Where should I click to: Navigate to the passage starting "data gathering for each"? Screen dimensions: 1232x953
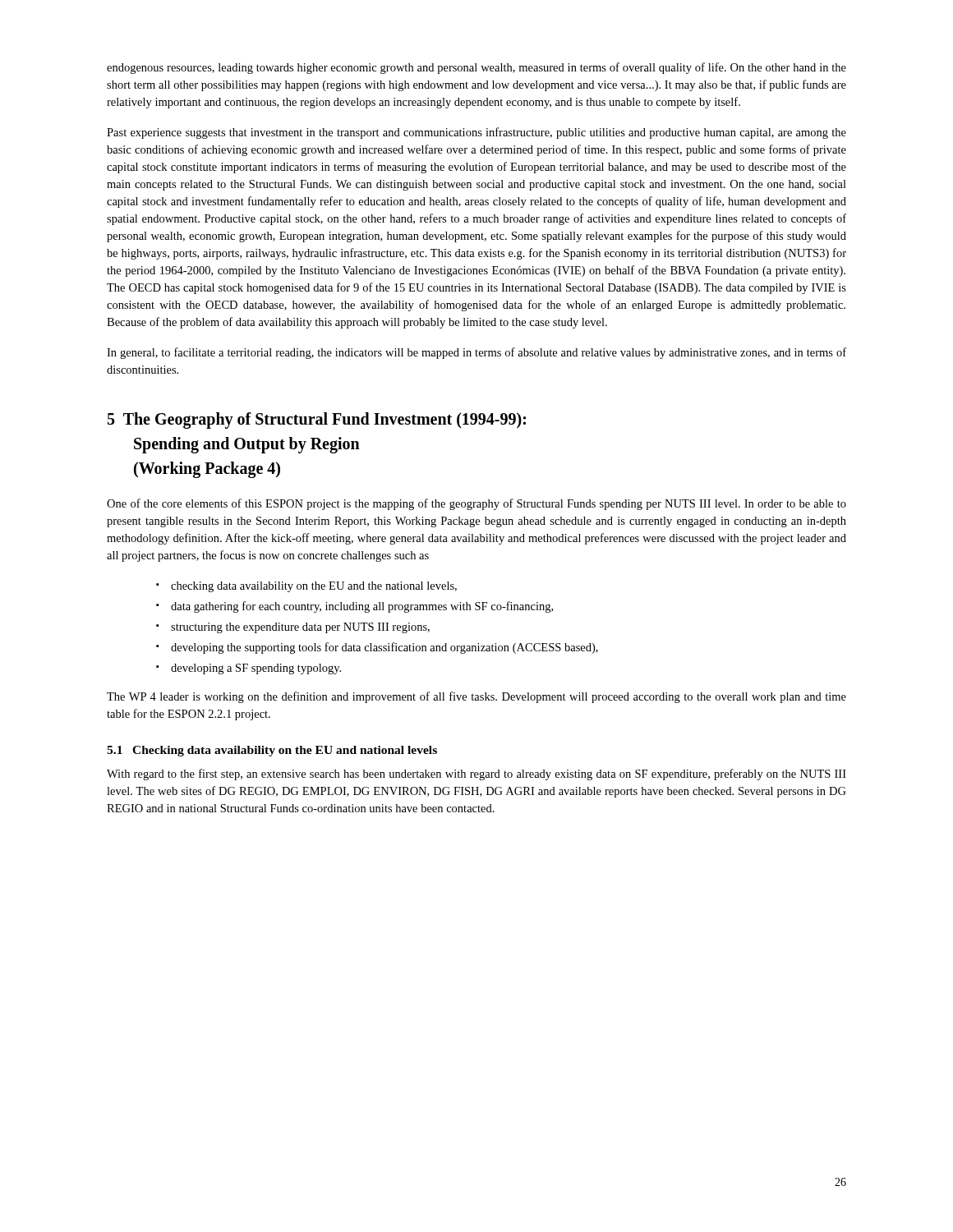pyautogui.click(x=362, y=606)
